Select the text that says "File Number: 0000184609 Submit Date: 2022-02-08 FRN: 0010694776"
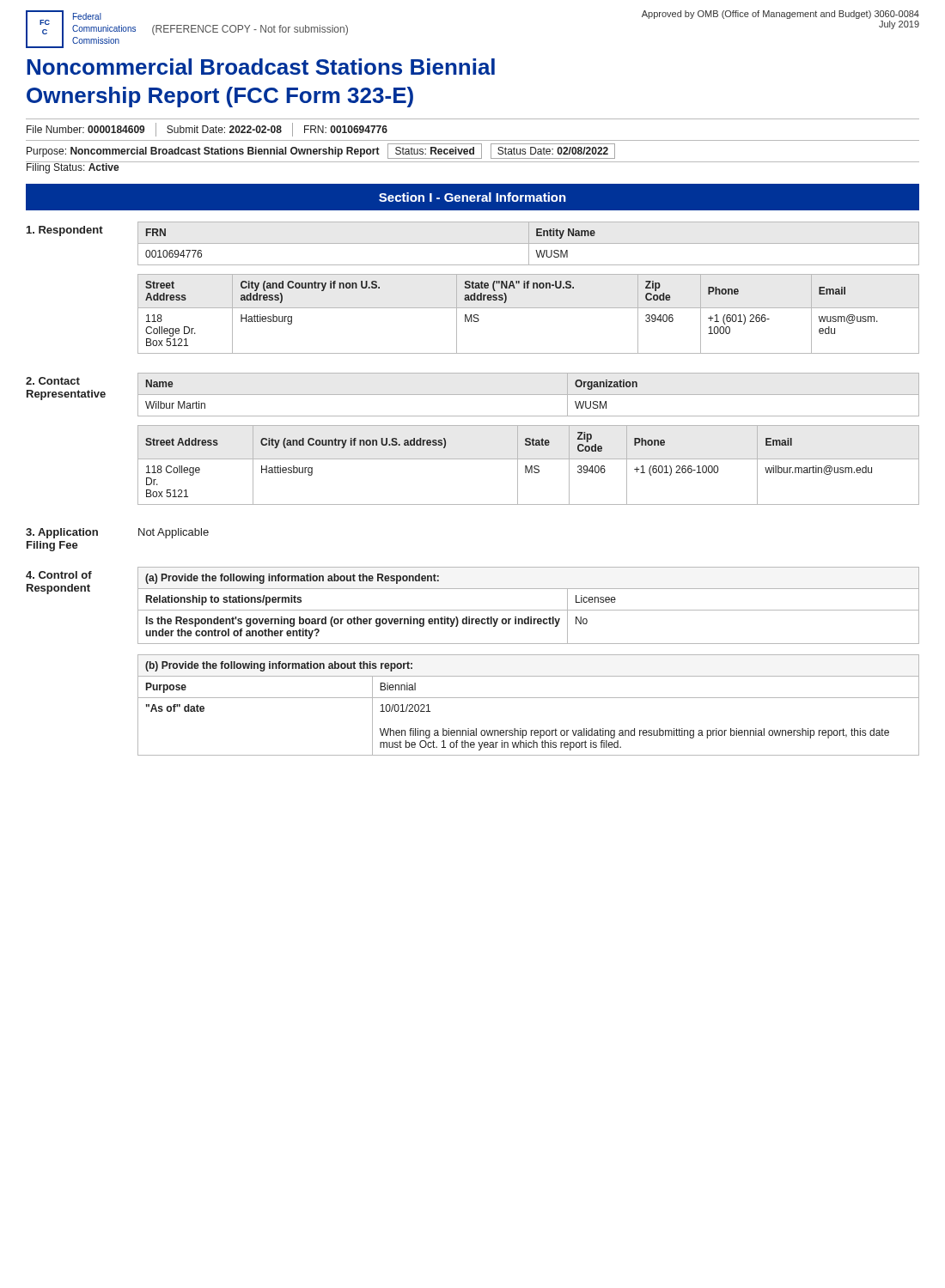 click(207, 130)
